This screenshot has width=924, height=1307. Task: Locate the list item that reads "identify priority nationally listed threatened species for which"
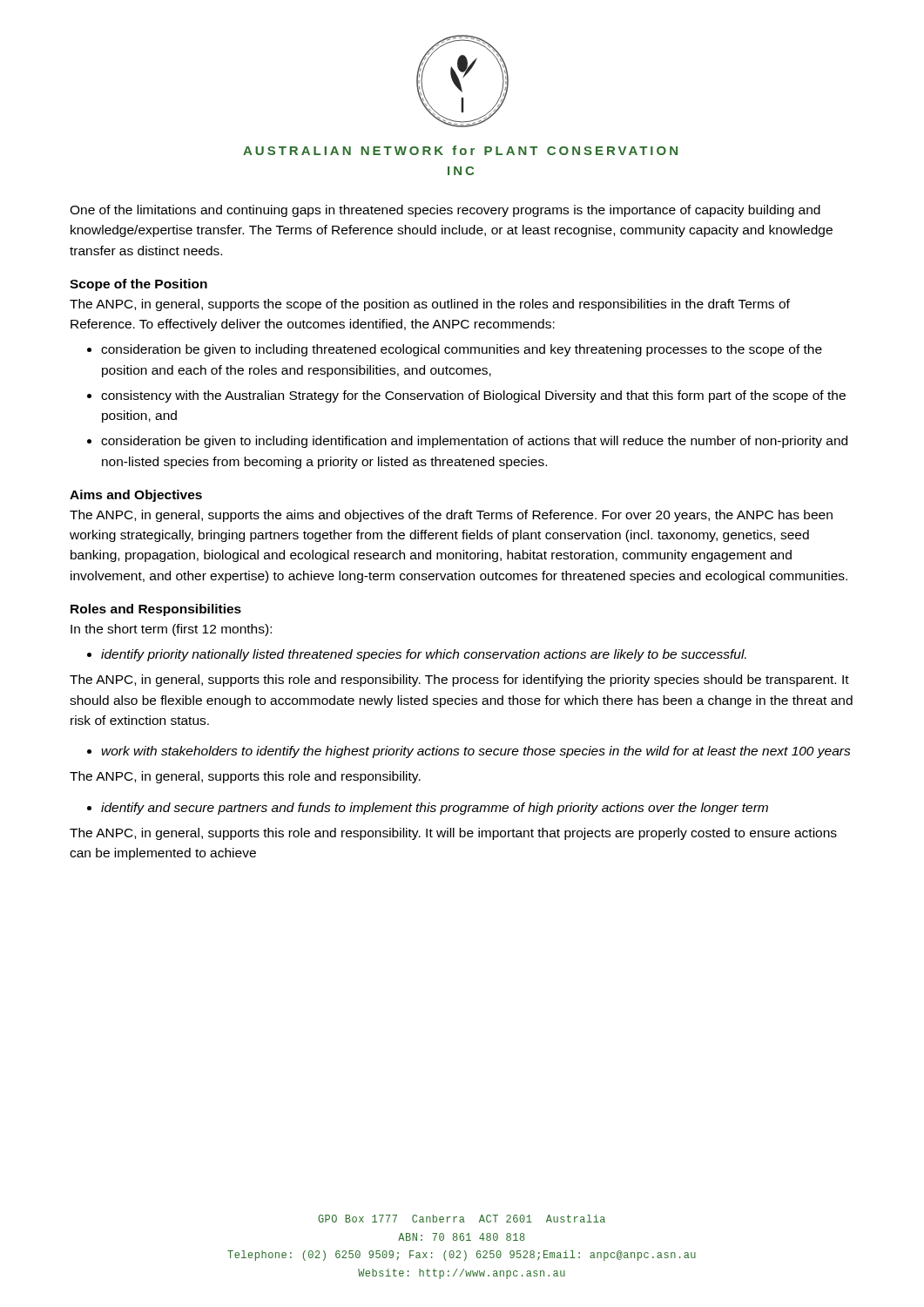tap(424, 654)
